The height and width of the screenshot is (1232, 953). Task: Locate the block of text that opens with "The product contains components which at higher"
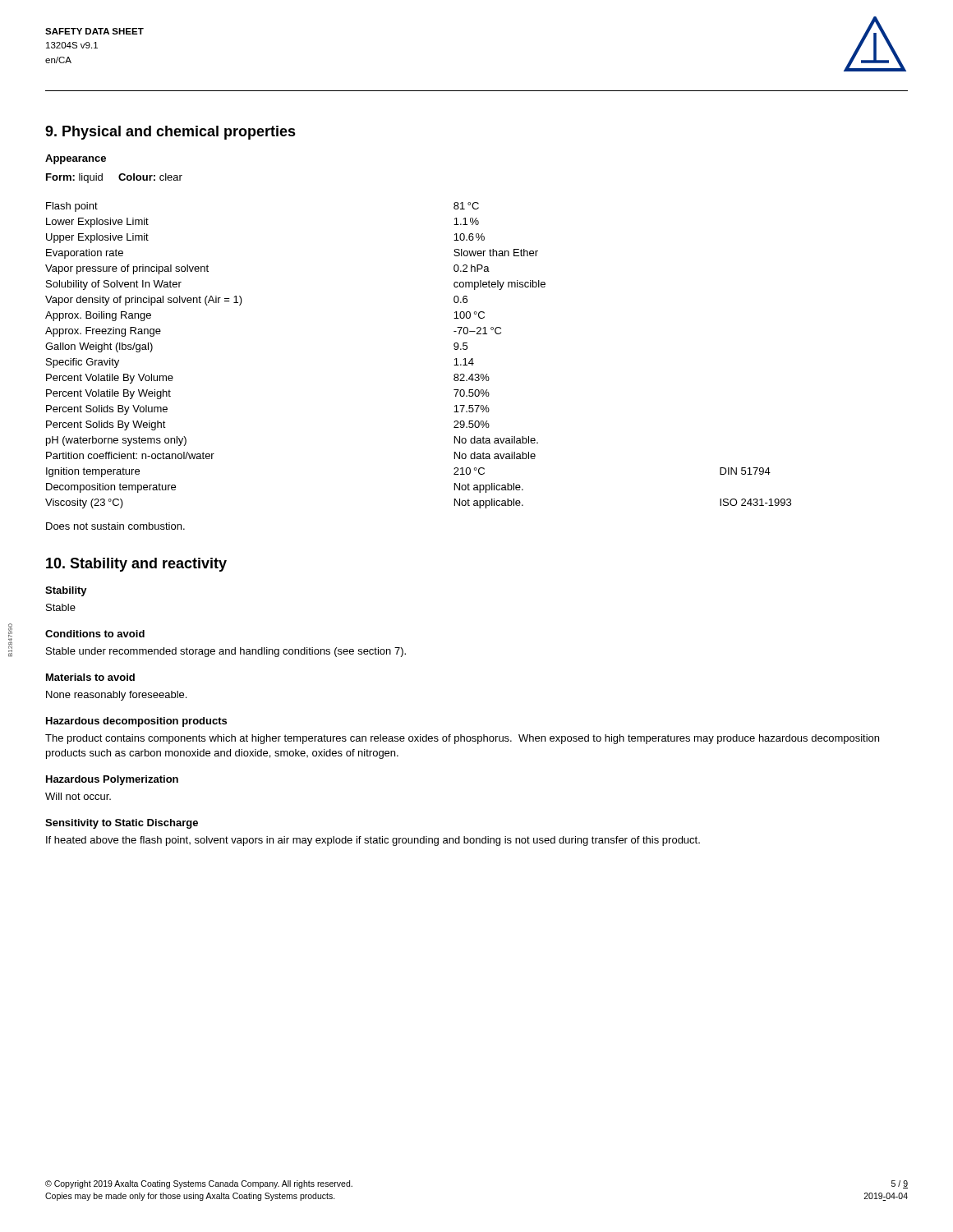(463, 745)
